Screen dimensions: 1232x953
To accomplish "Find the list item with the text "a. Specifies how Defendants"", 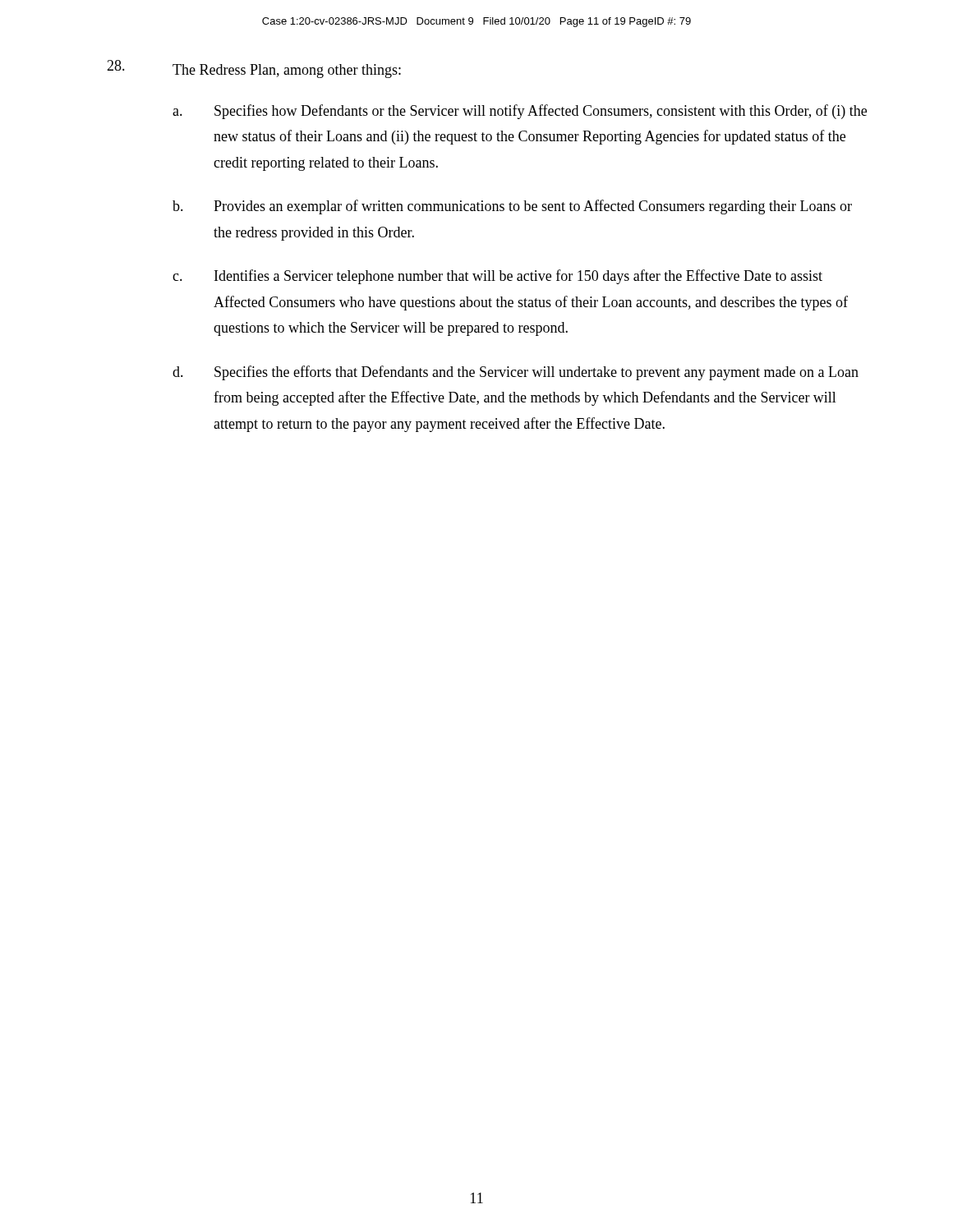I will coord(522,137).
